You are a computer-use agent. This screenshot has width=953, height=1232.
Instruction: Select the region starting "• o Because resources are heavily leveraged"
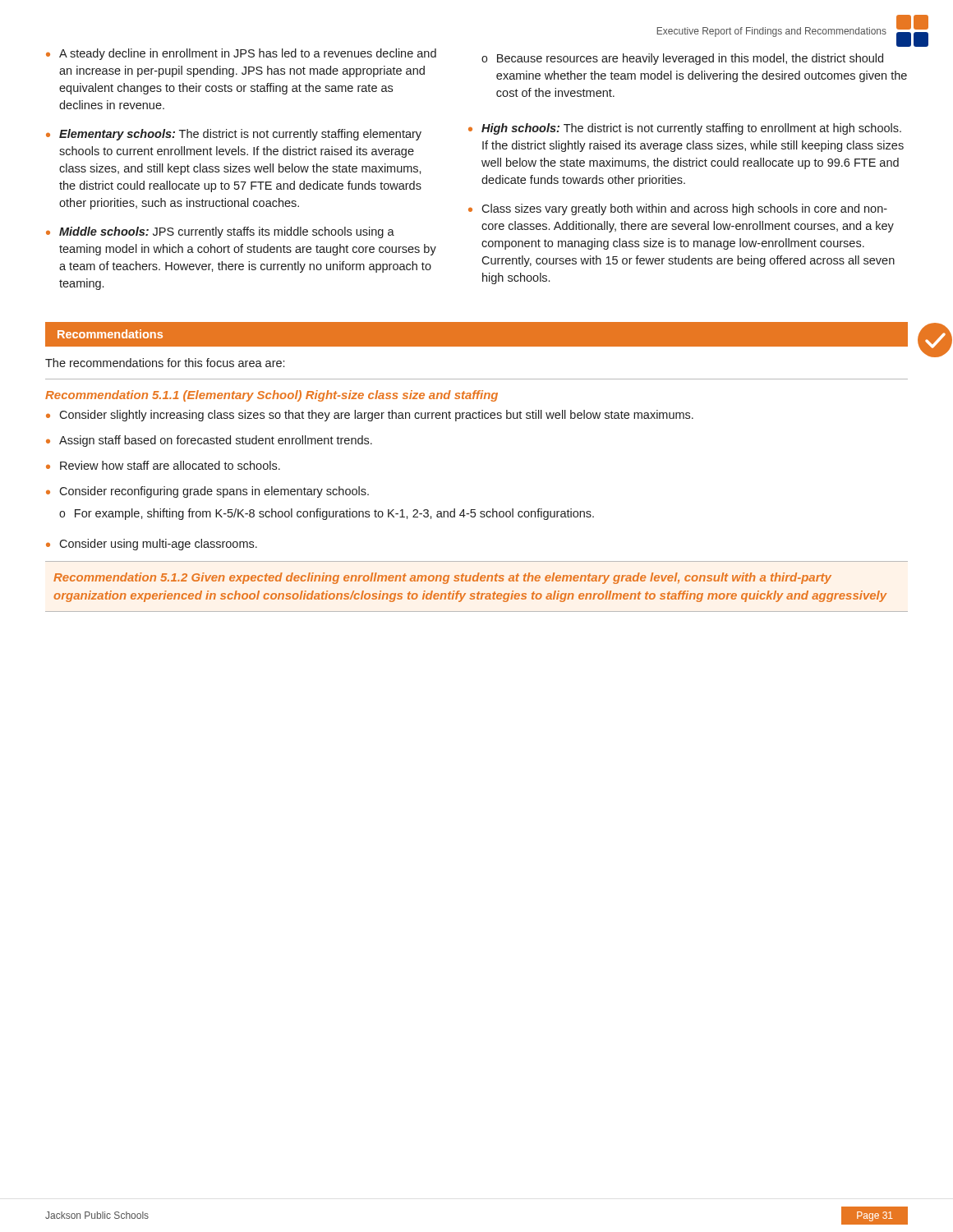point(688,77)
